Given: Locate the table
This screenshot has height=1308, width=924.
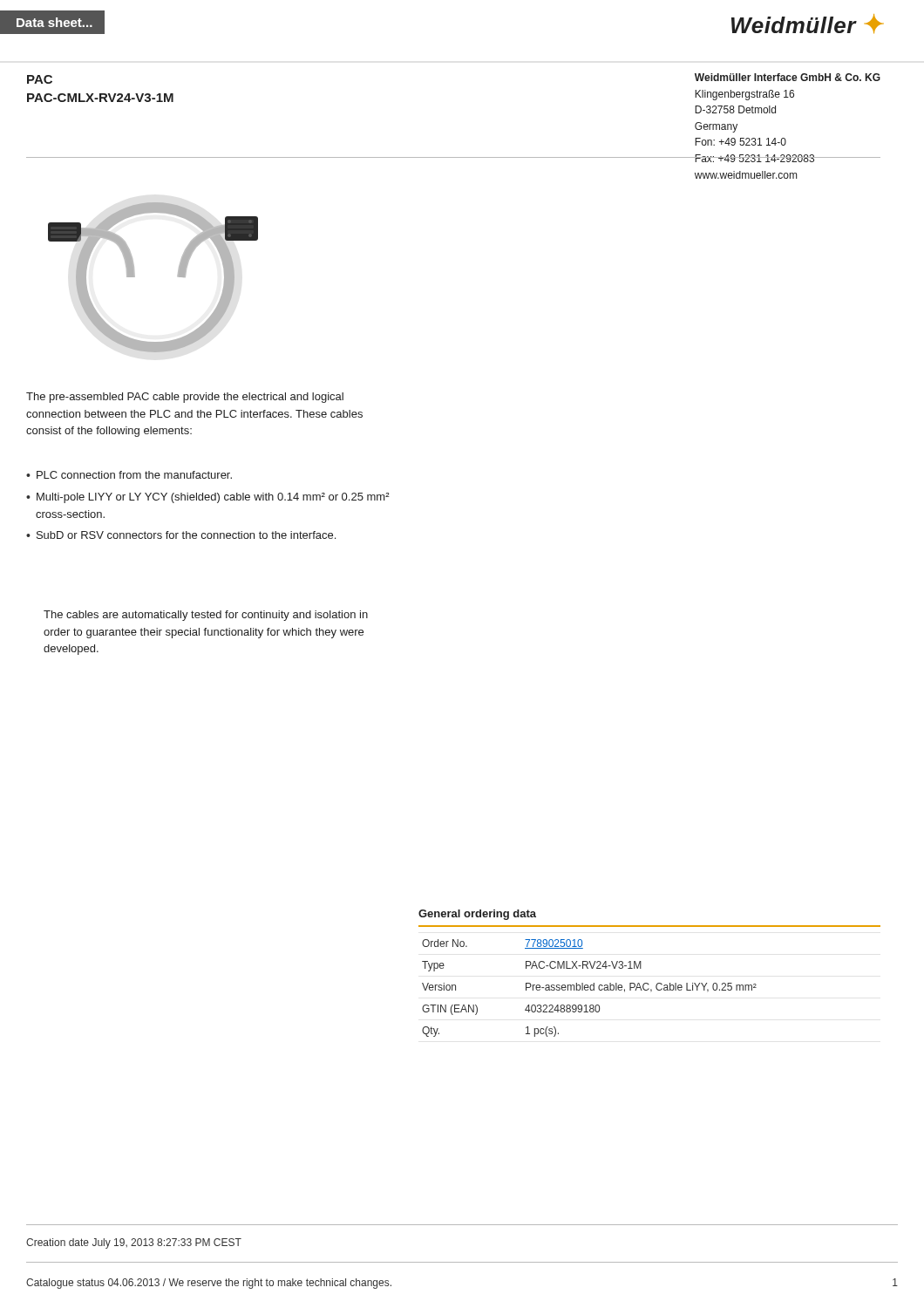Looking at the screenshot, I should (649, 987).
